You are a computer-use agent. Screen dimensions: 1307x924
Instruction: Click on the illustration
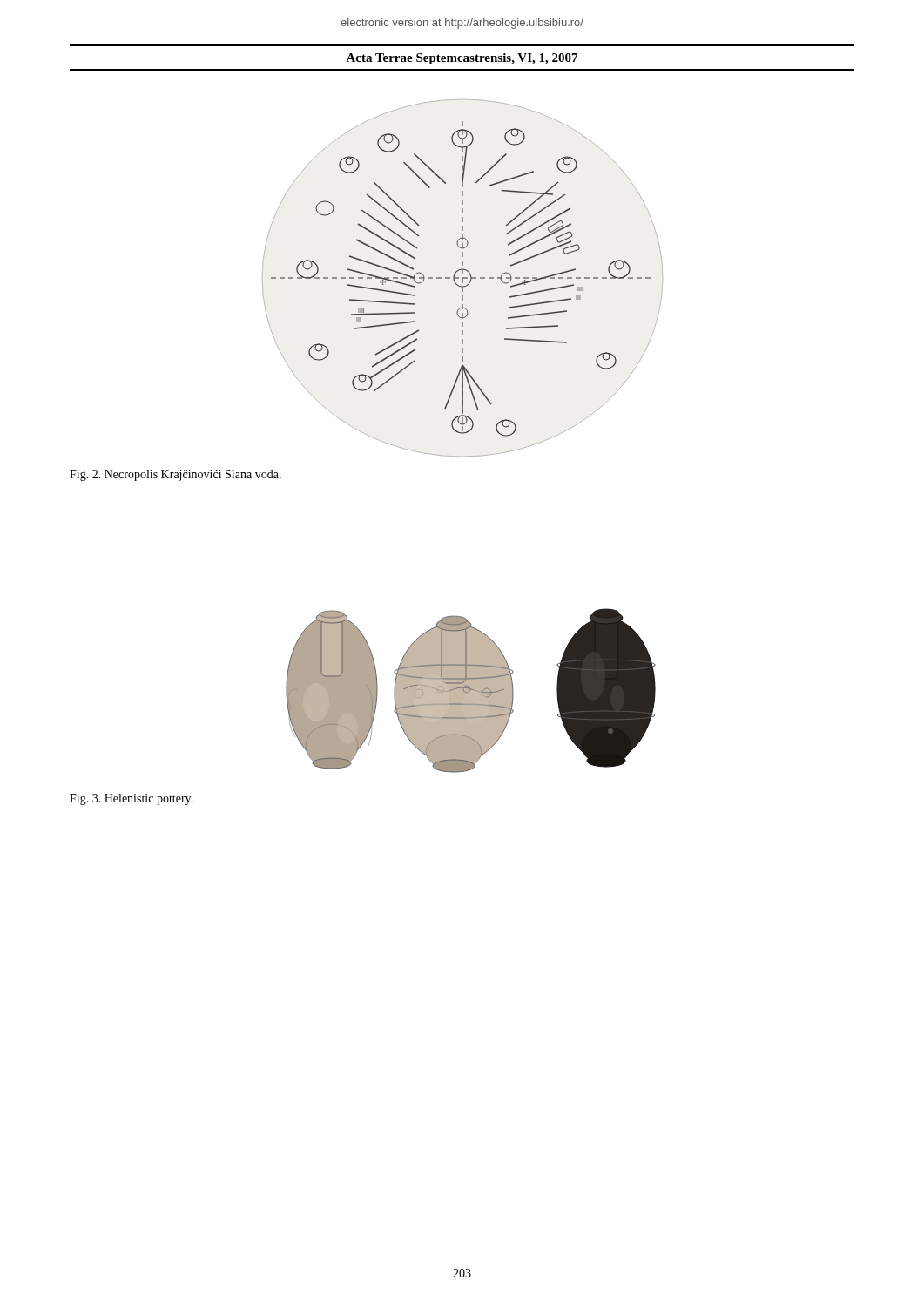tap(462, 278)
